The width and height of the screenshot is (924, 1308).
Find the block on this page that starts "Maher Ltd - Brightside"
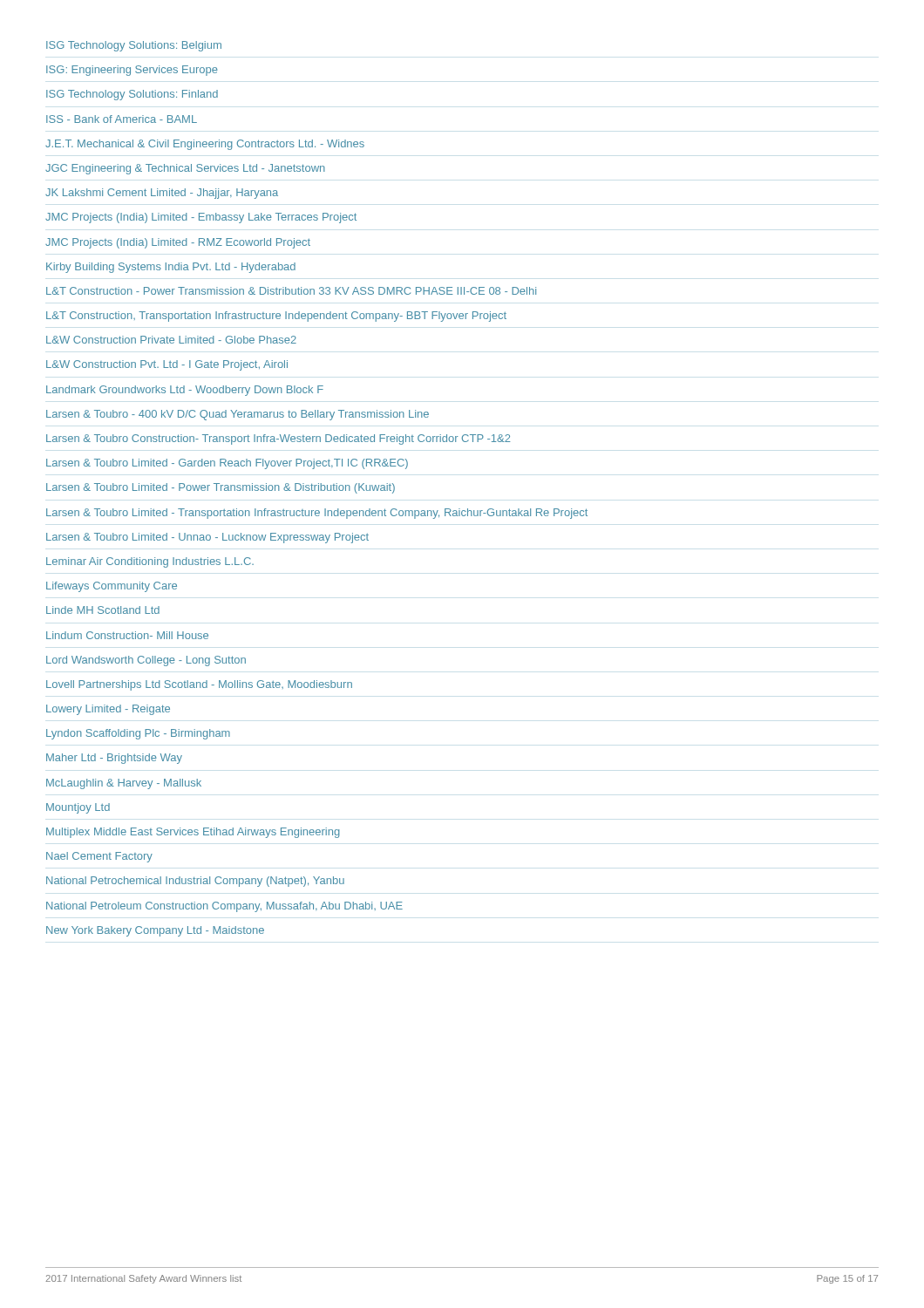coord(114,758)
